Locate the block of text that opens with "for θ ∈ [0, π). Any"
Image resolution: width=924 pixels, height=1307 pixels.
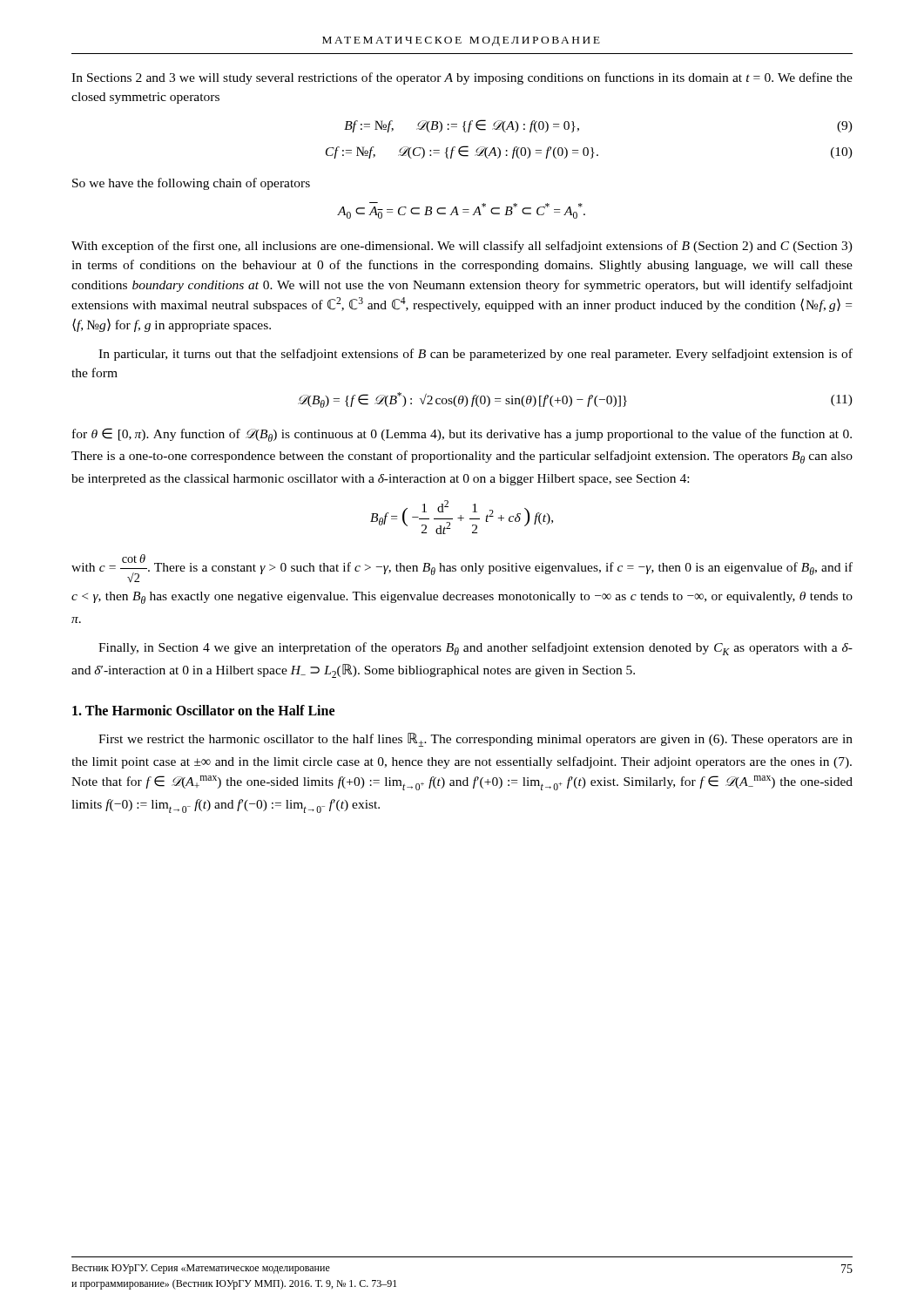coord(462,456)
